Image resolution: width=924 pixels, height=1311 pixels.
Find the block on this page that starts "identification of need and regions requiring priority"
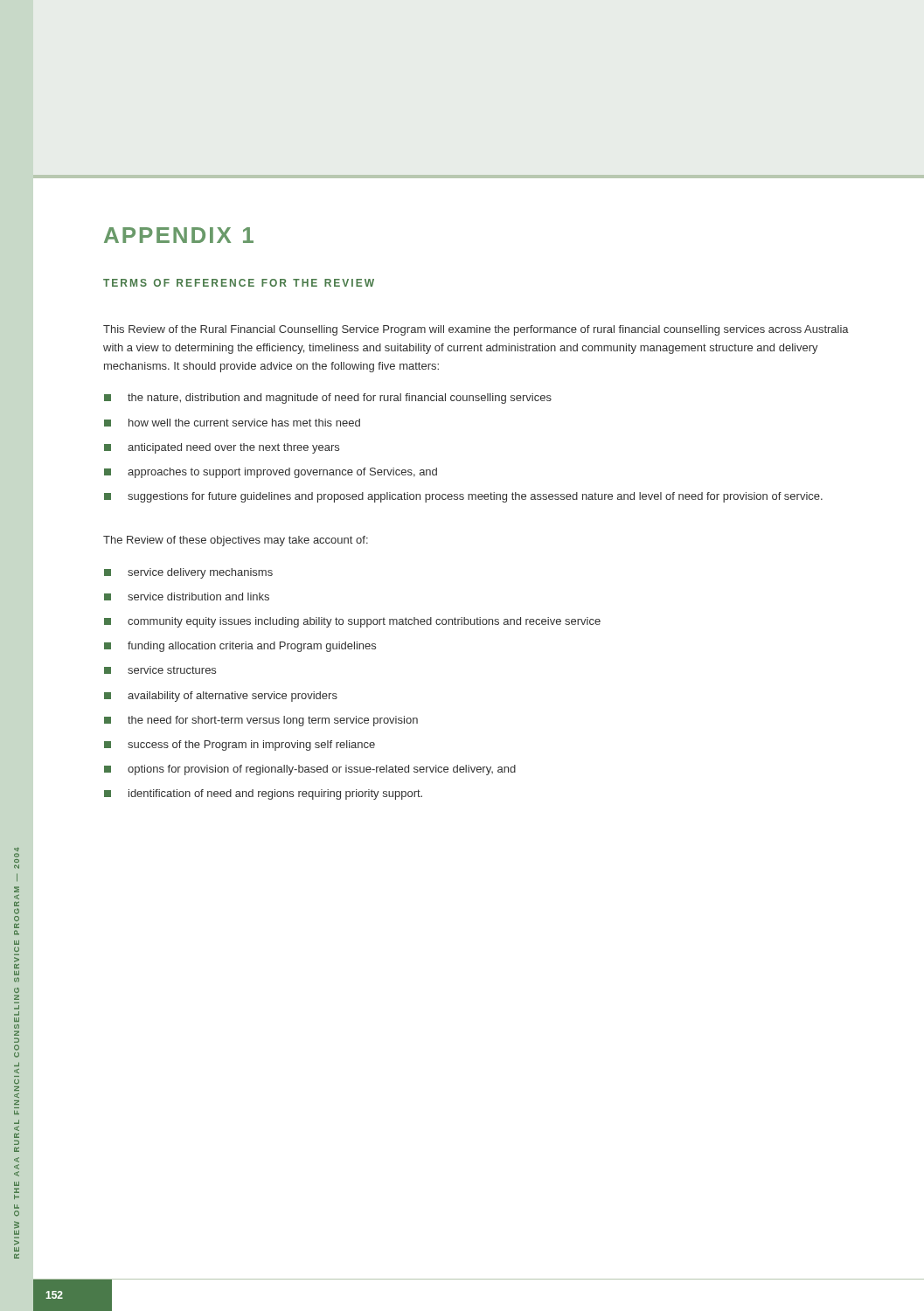[x=263, y=794]
